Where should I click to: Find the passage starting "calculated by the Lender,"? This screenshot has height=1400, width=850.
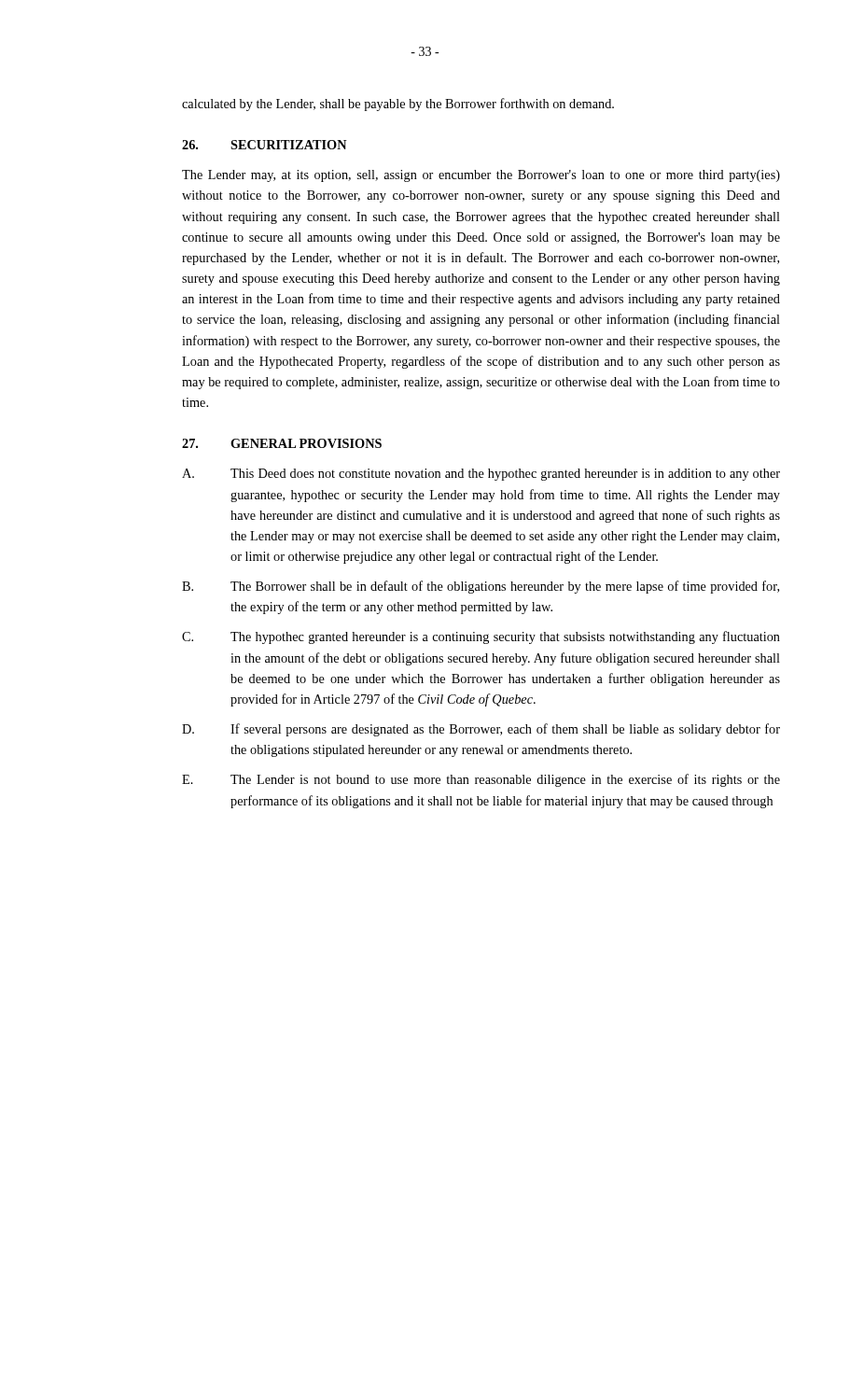point(398,104)
